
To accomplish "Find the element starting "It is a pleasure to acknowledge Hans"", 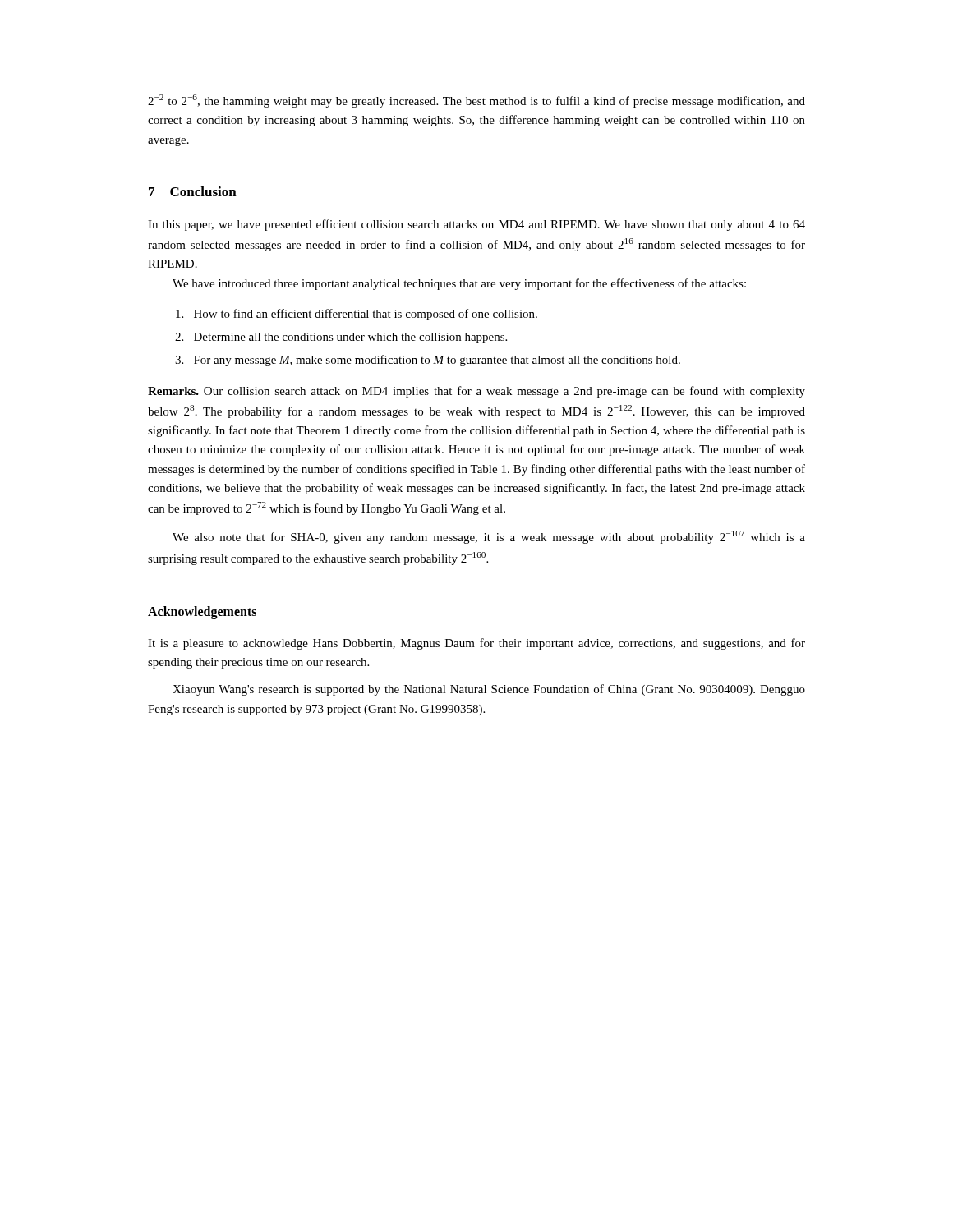I will pyautogui.click(x=476, y=676).
